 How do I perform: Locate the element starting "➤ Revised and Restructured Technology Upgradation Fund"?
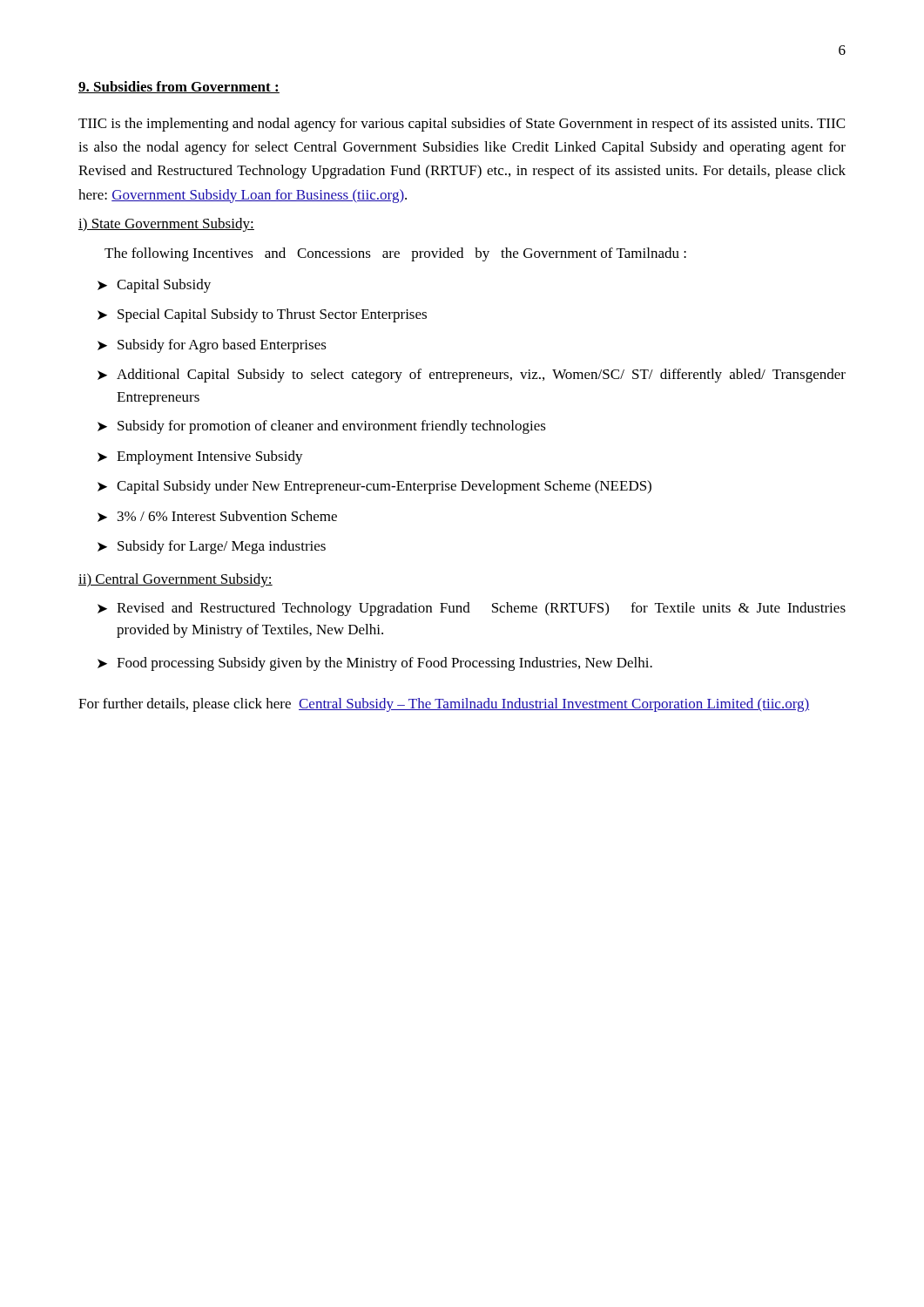(x=471, y=619)
